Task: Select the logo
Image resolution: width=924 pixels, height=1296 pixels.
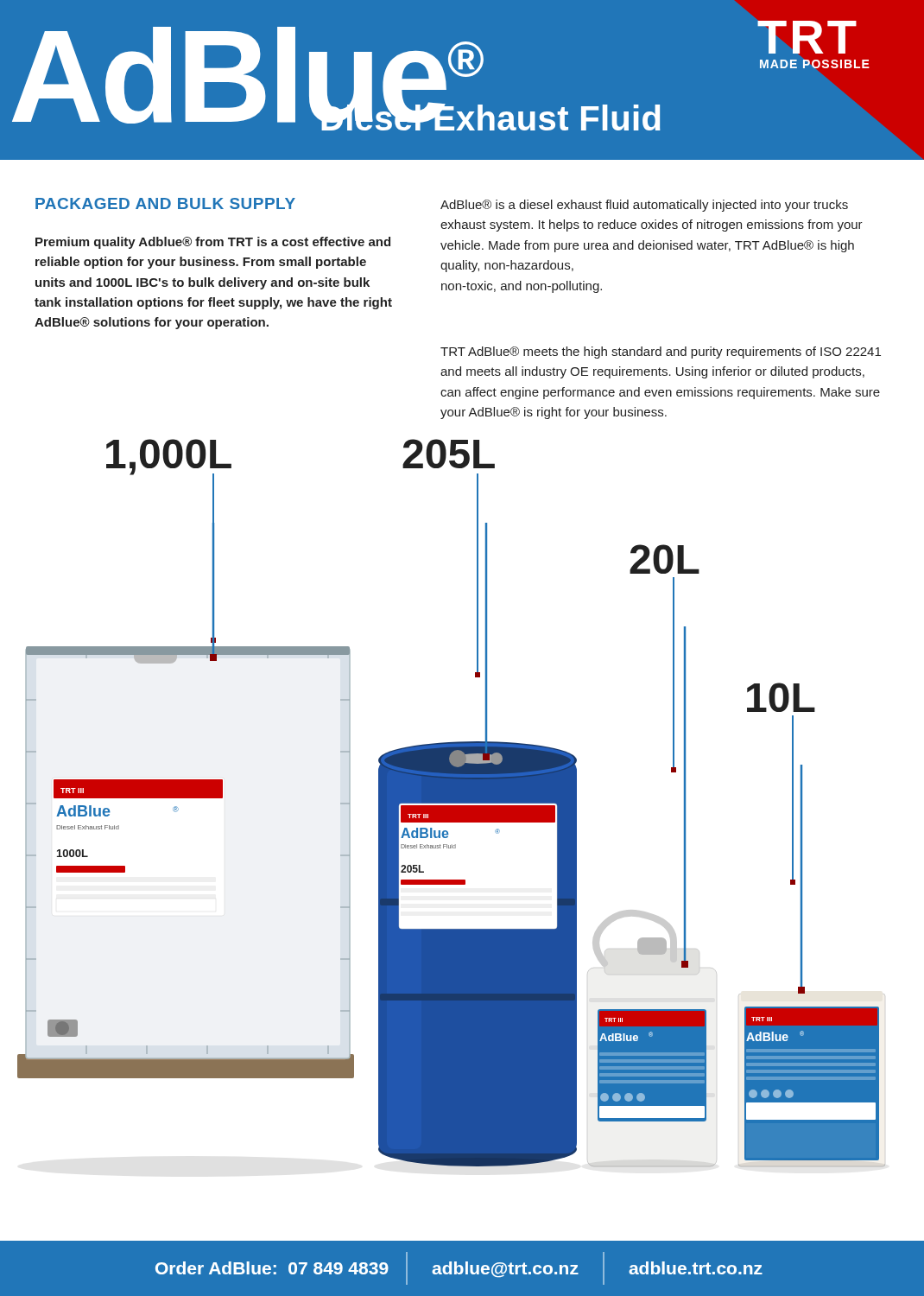Action: coord(462,80)
